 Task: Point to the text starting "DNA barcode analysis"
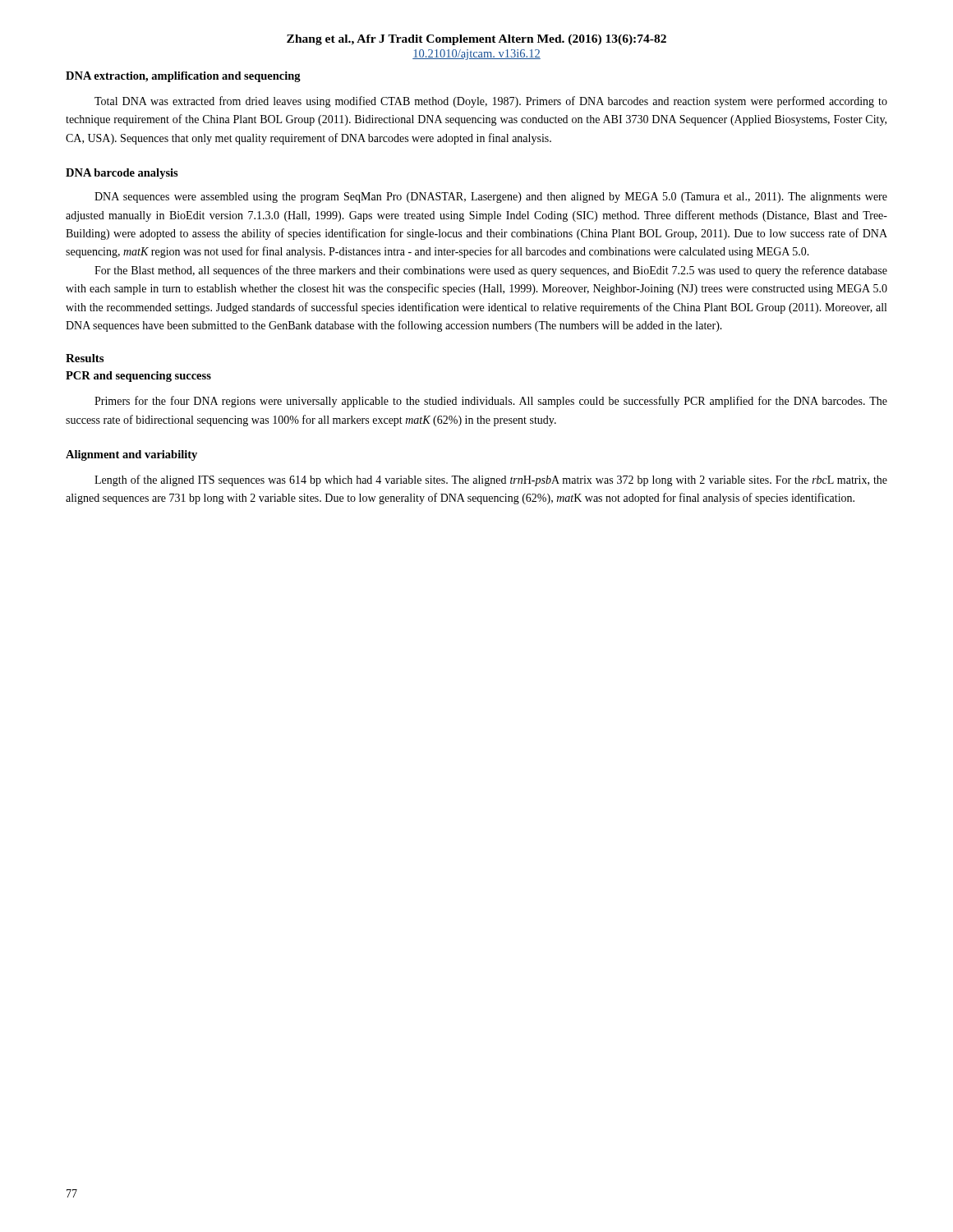tap(122, 173)
